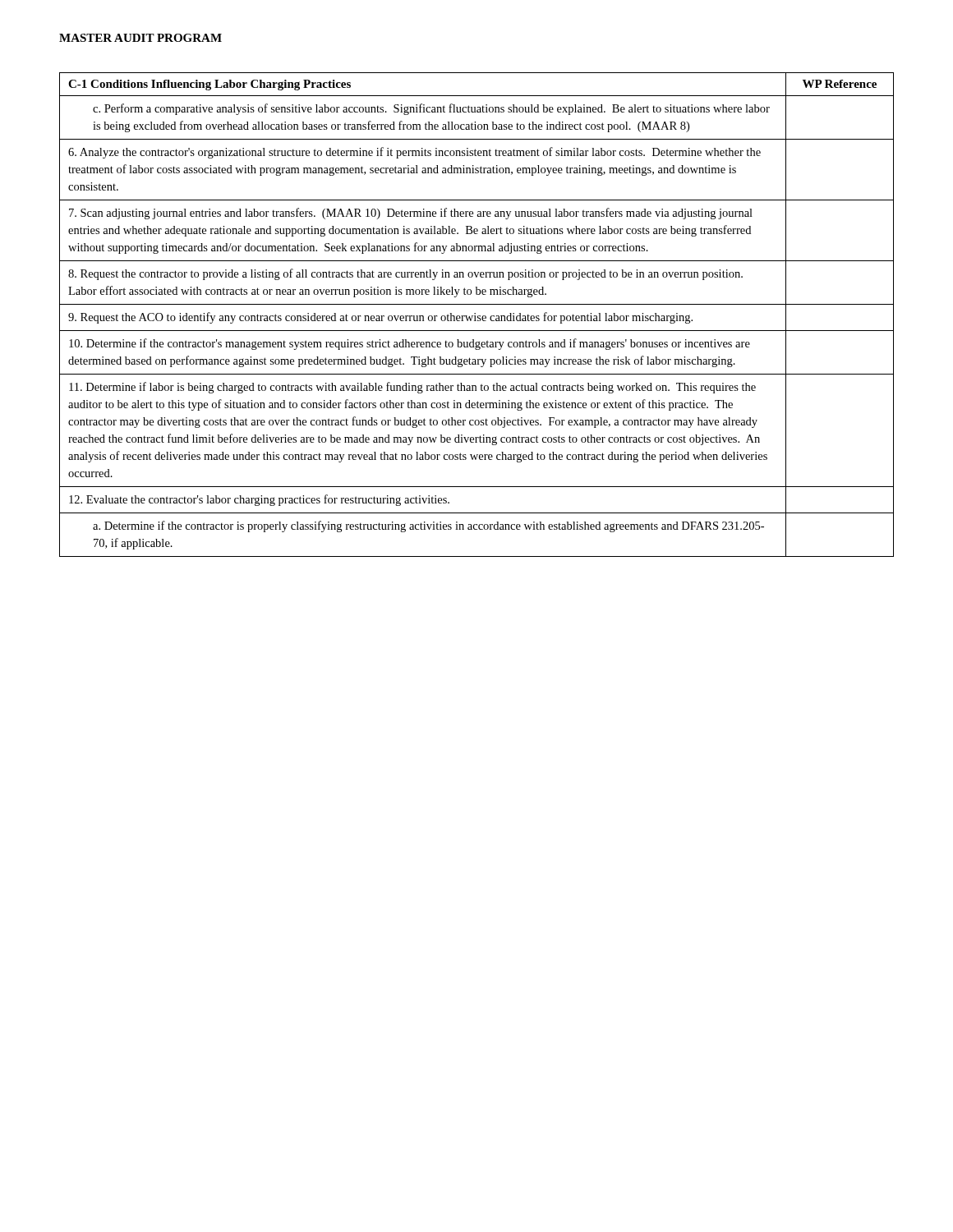This screenshot has width=953, height=1232.
Task: Locate the section header with the text "MASTER AUDIT PROGRAM"
Action: pyautogui.click(x=141, y=38)
